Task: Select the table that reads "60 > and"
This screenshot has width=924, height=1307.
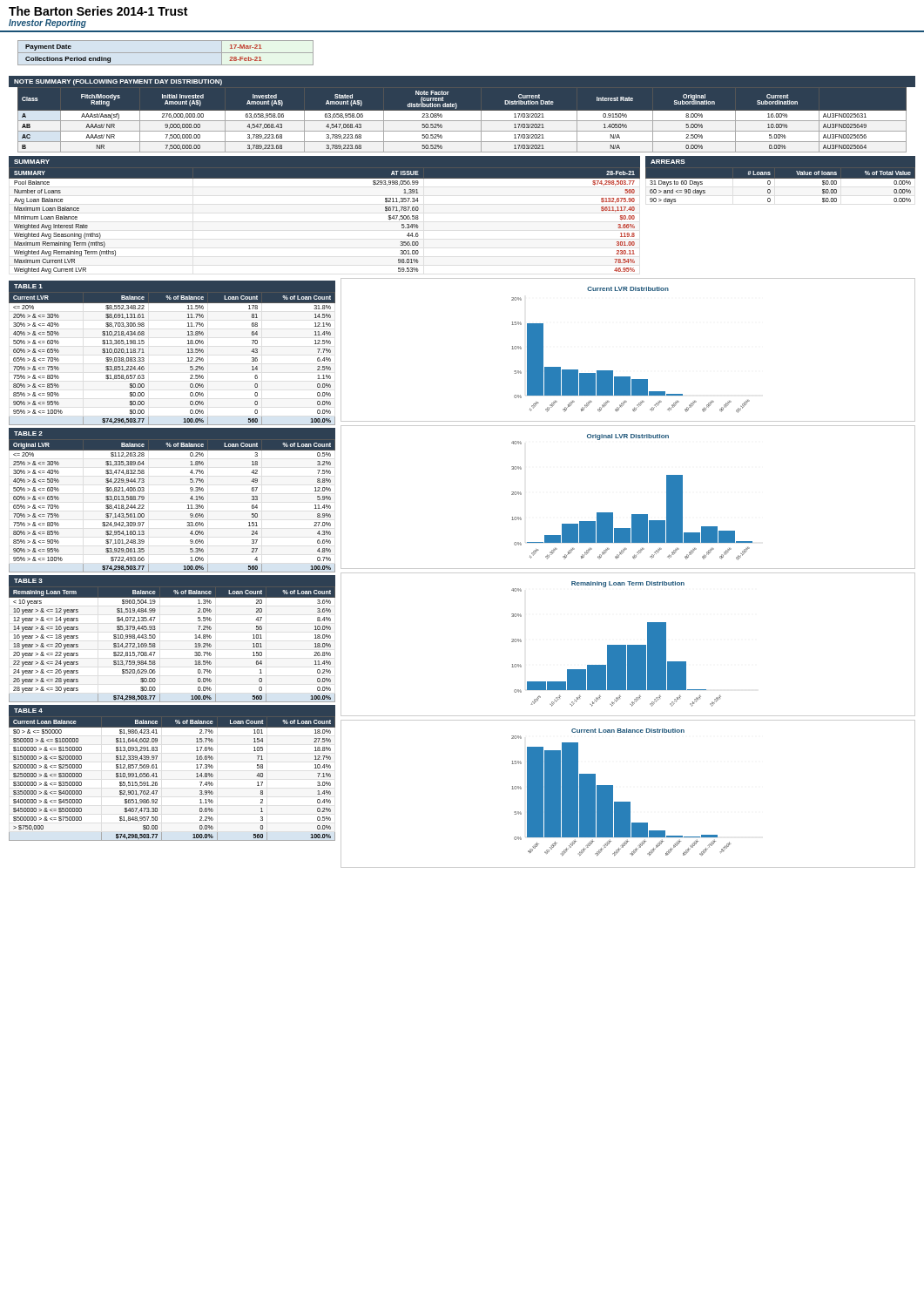Action: point(780,186)
